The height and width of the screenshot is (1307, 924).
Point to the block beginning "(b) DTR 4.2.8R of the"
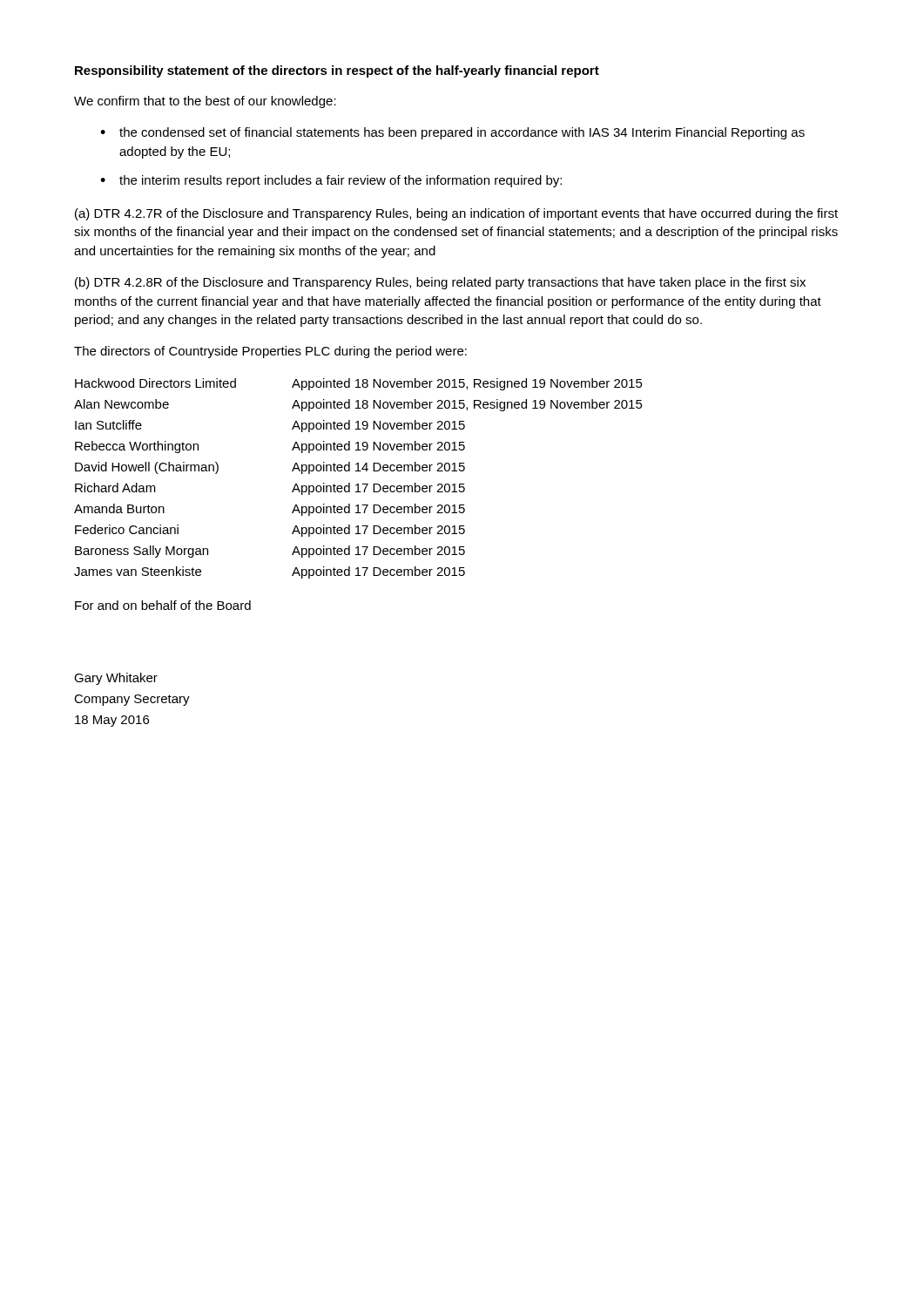point(447,301)
